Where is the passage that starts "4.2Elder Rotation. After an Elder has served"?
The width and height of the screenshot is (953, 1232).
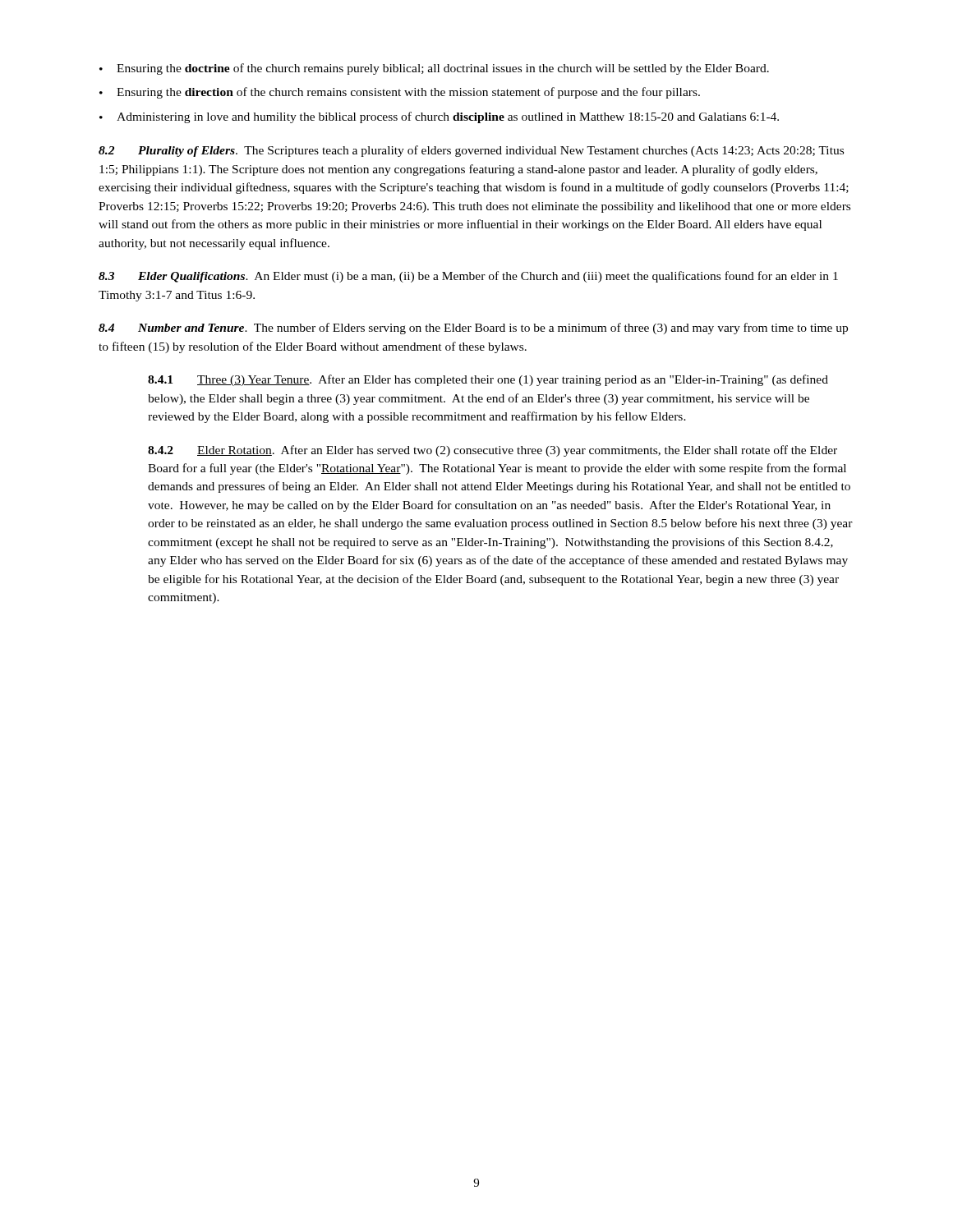click(501, 524)
